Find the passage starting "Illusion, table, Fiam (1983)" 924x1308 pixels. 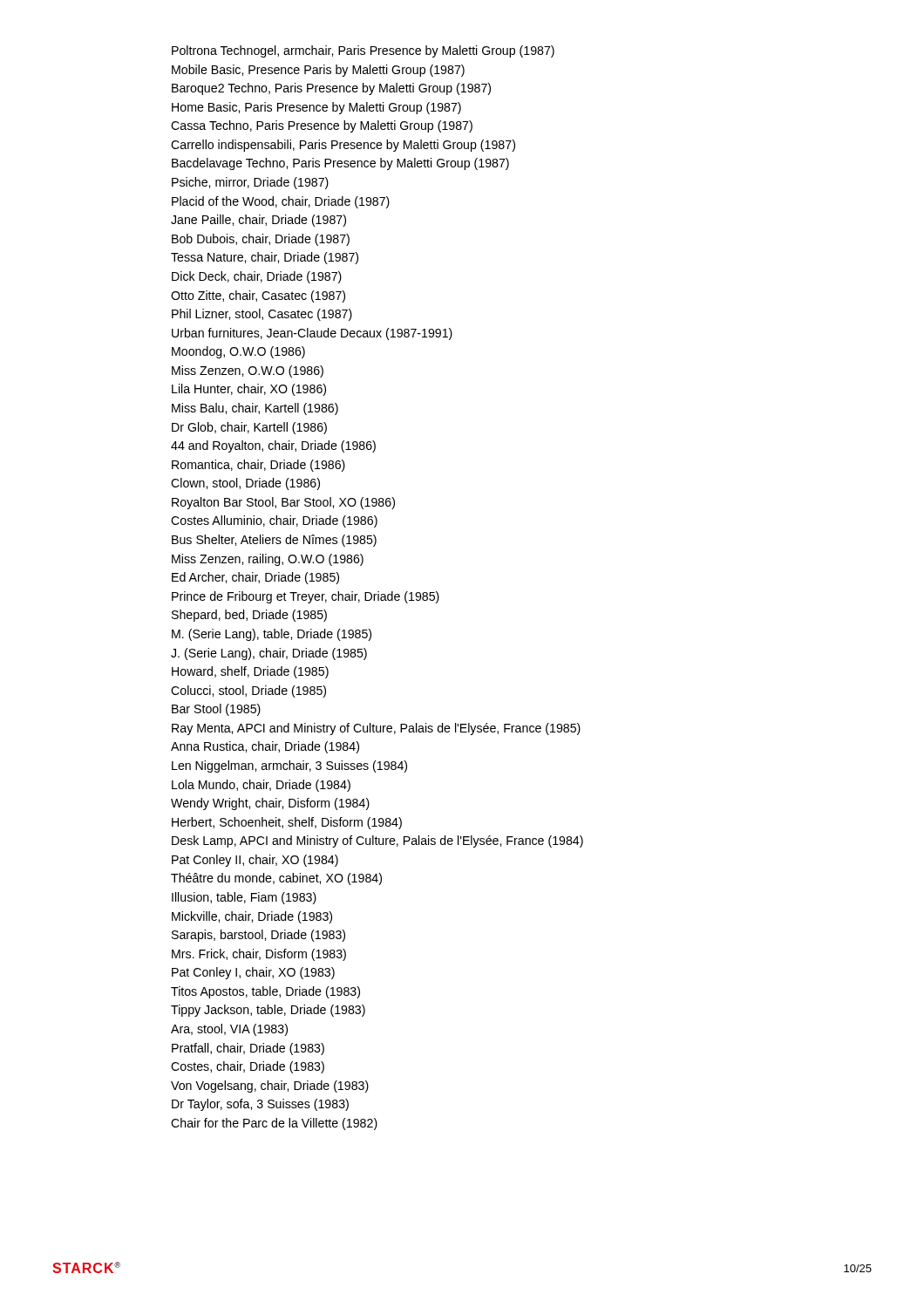(244, 897)
